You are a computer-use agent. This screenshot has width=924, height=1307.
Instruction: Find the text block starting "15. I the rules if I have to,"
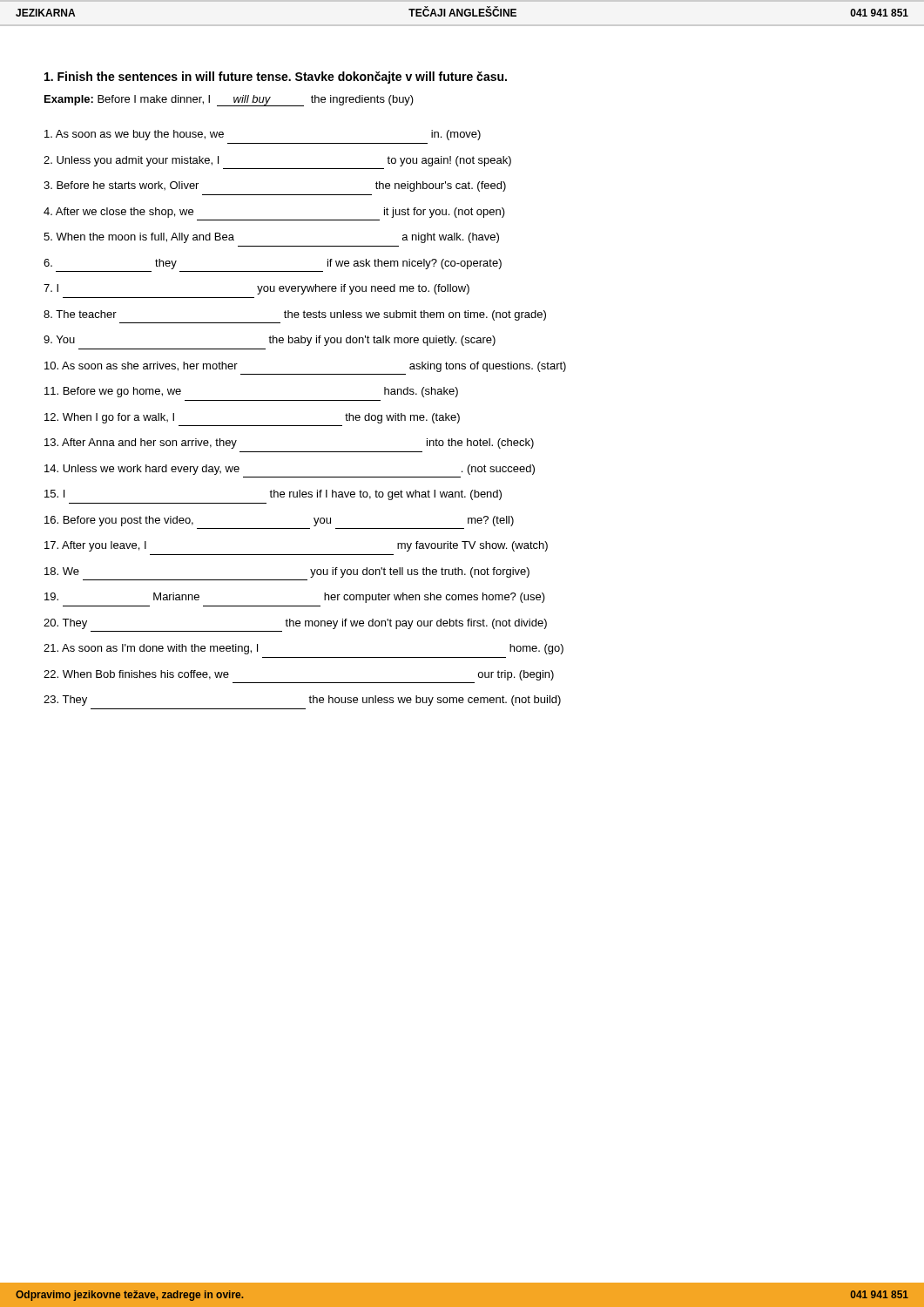pyautogui.click(x=273, y=494)
